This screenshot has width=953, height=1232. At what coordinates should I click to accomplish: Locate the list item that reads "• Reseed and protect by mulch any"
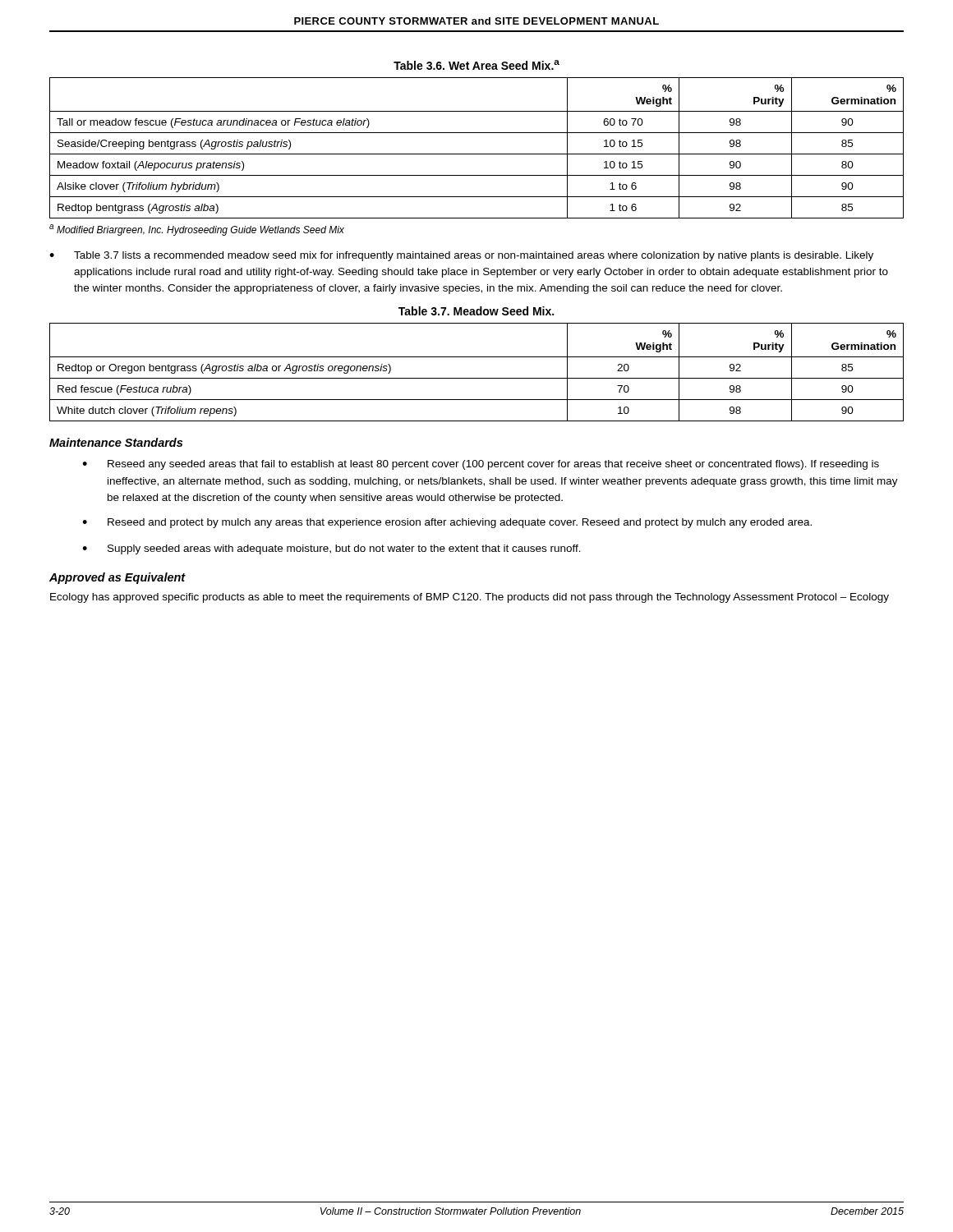[493, 523]
